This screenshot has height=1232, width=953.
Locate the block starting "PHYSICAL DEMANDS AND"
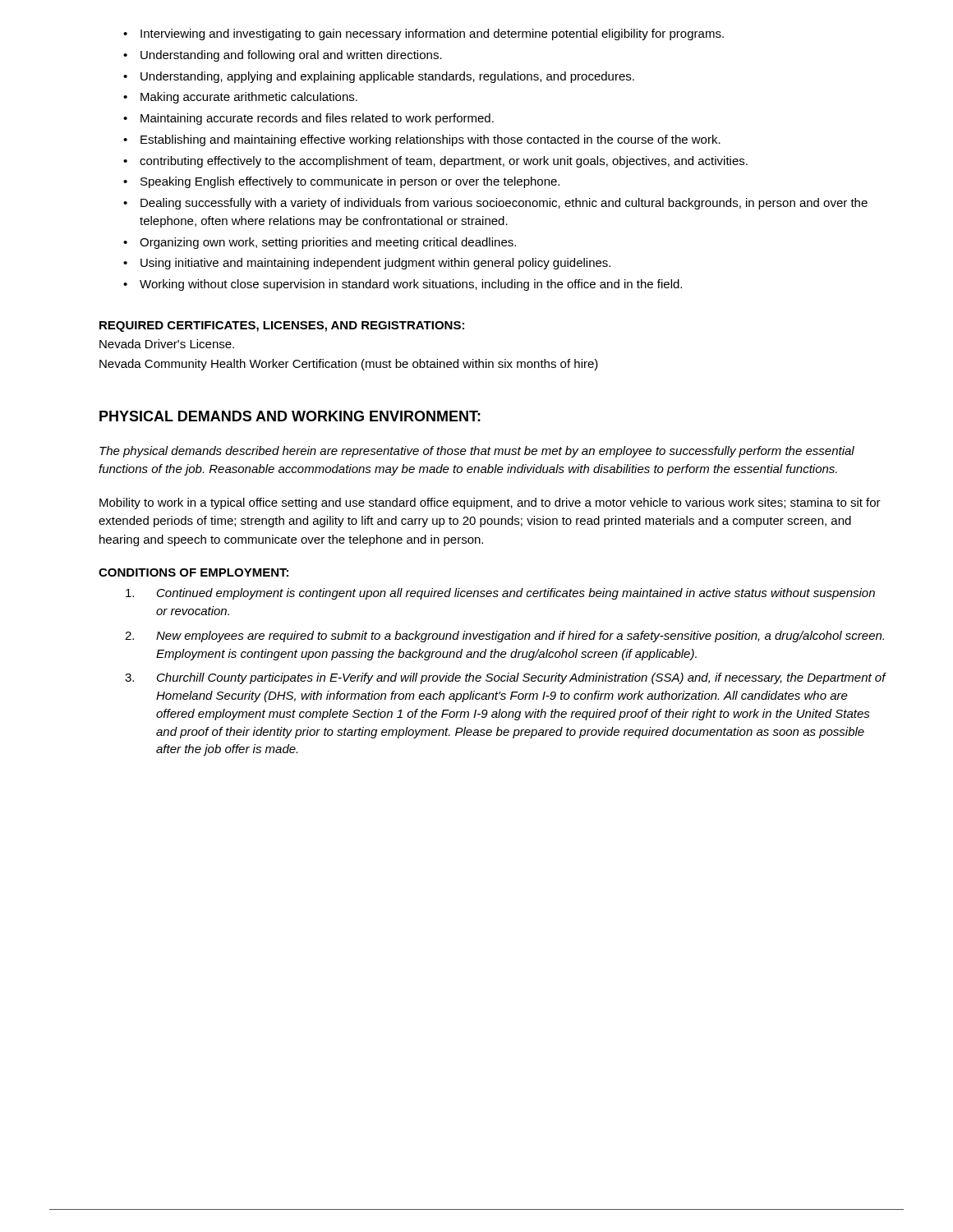click(290, 416)
